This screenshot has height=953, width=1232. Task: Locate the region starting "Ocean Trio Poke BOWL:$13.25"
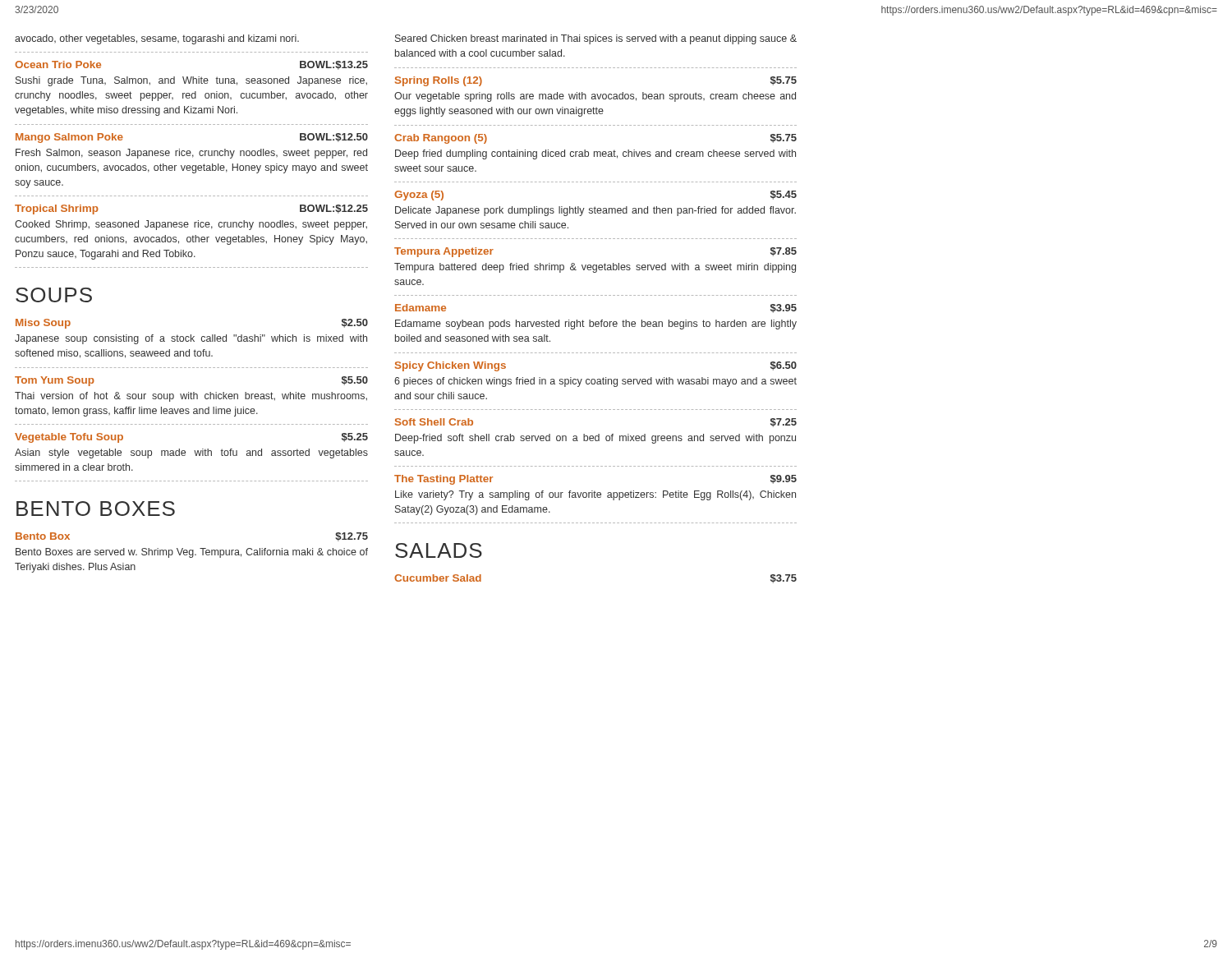[191, 88]
